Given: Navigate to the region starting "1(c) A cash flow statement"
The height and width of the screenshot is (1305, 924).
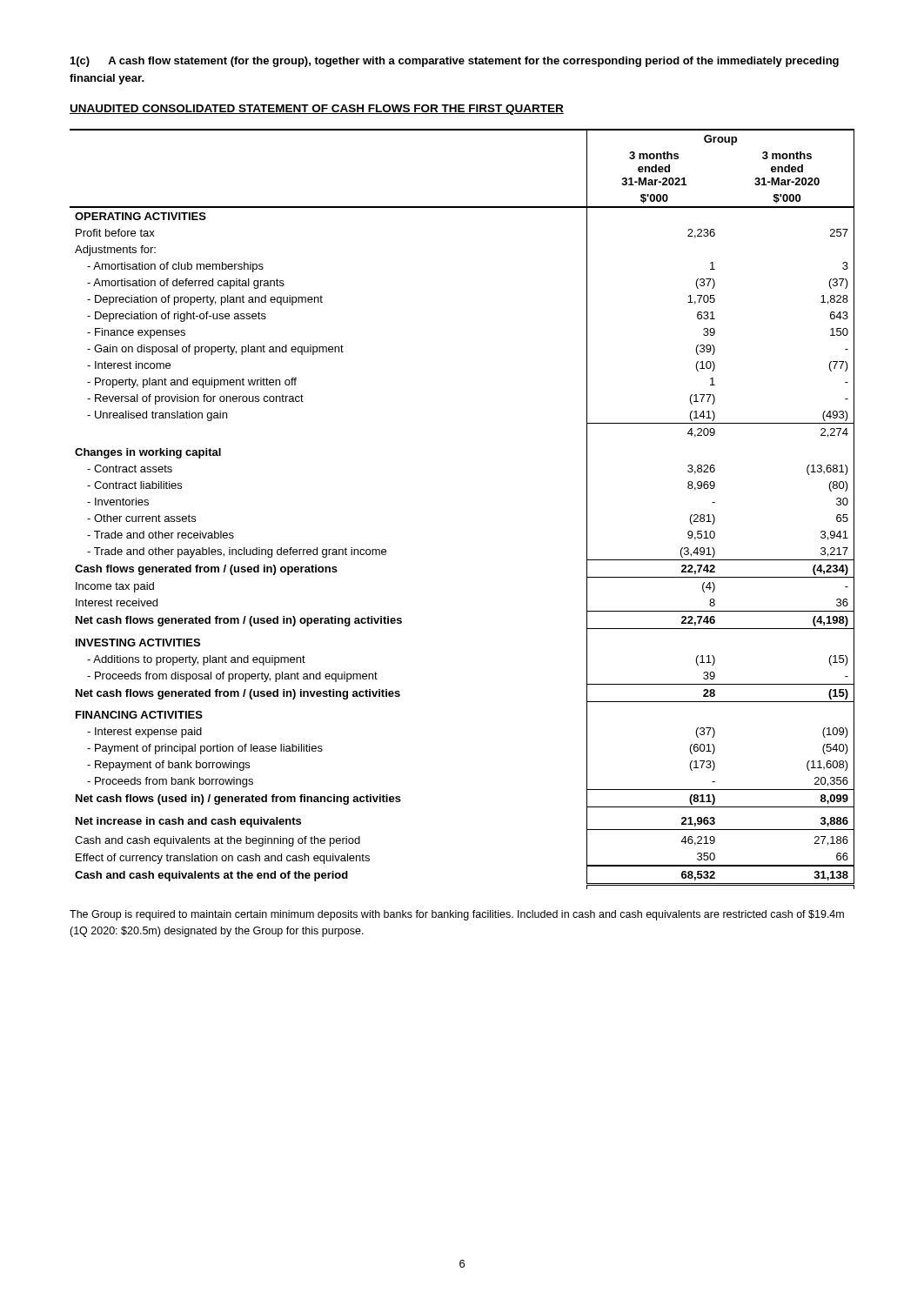Looking at the screenshot, I should (x=454, y=69).
